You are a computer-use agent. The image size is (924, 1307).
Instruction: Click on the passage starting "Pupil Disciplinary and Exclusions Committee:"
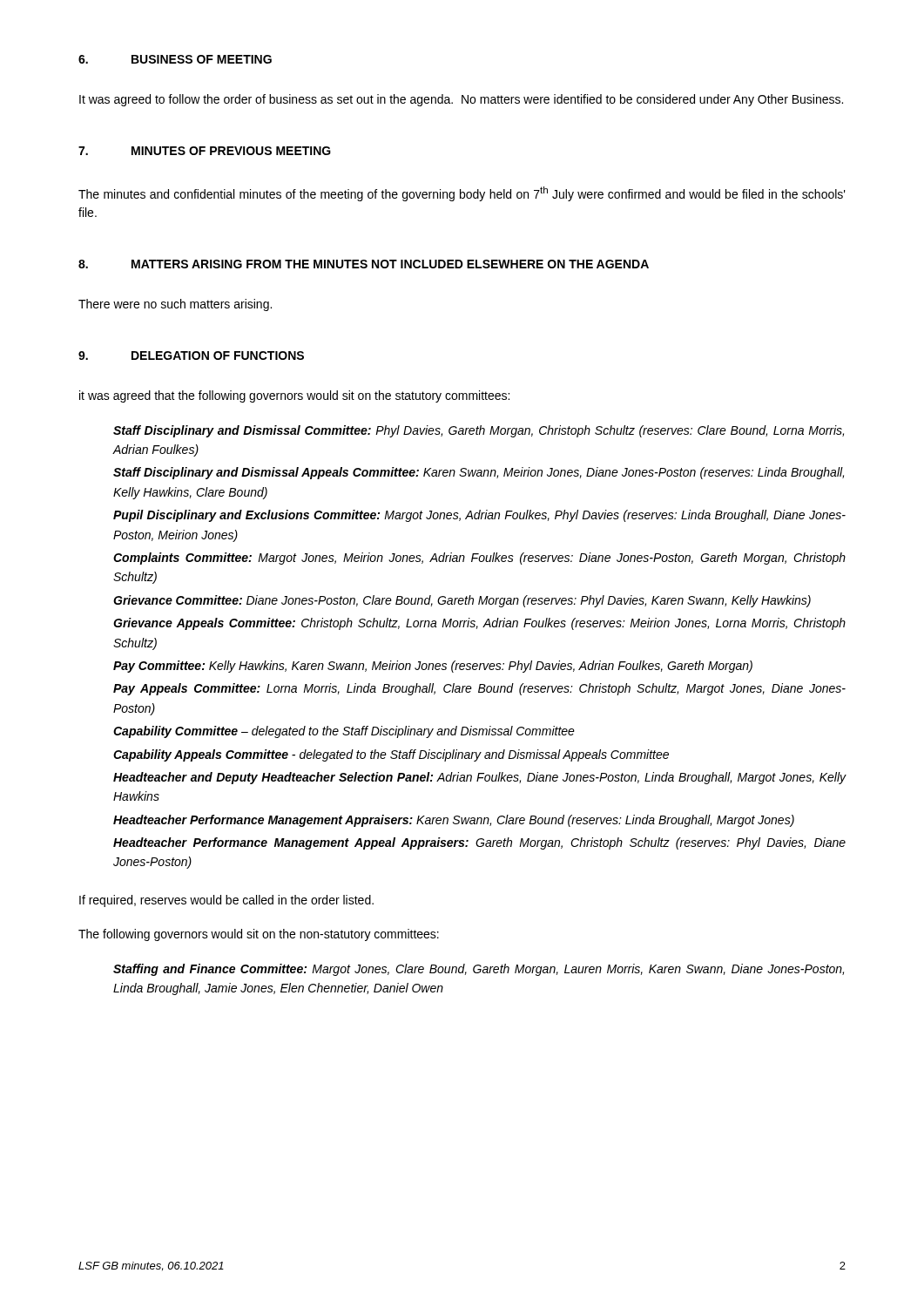click(x=479, y=525)
